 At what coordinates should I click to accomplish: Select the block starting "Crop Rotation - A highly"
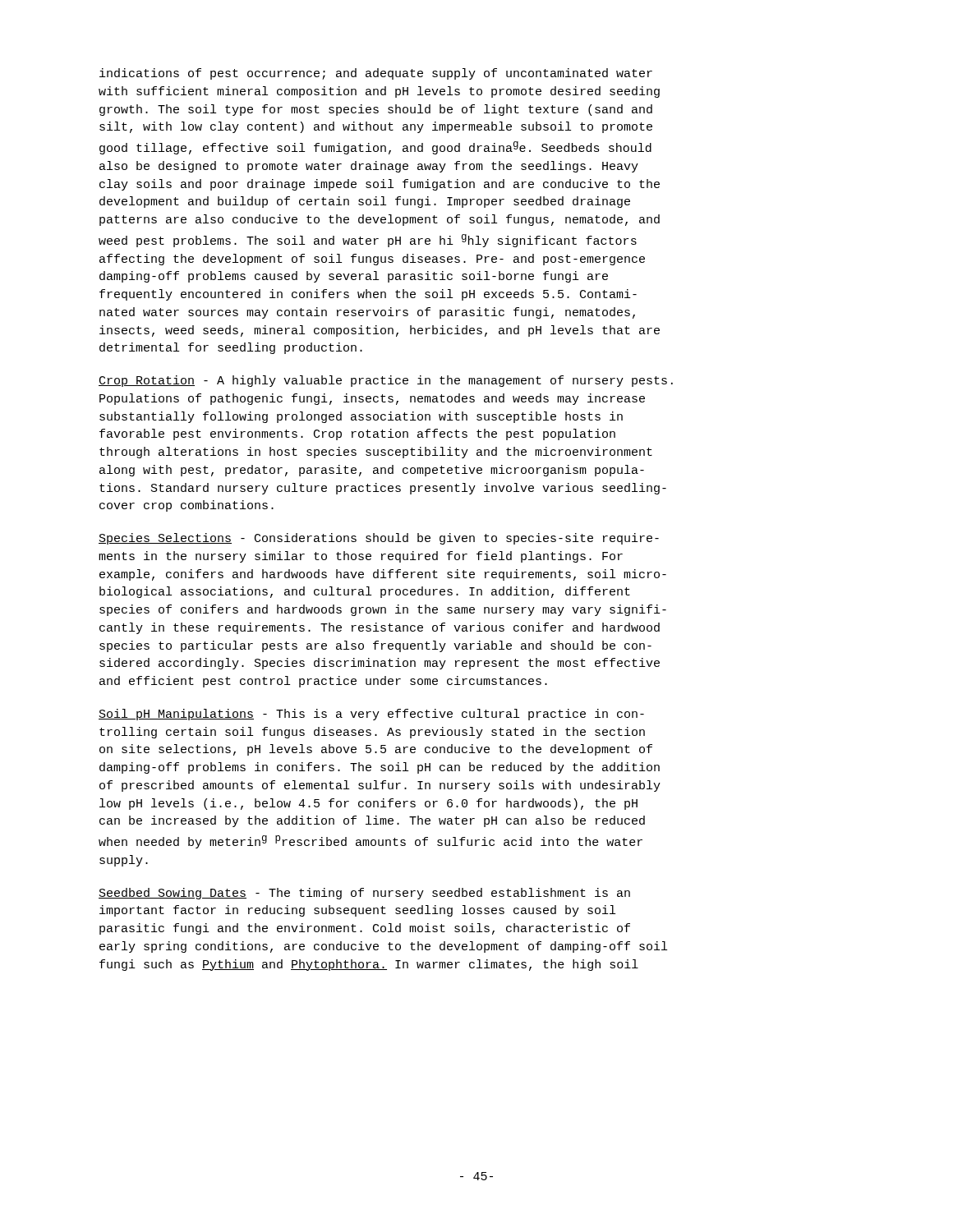(x=387, y=444)
